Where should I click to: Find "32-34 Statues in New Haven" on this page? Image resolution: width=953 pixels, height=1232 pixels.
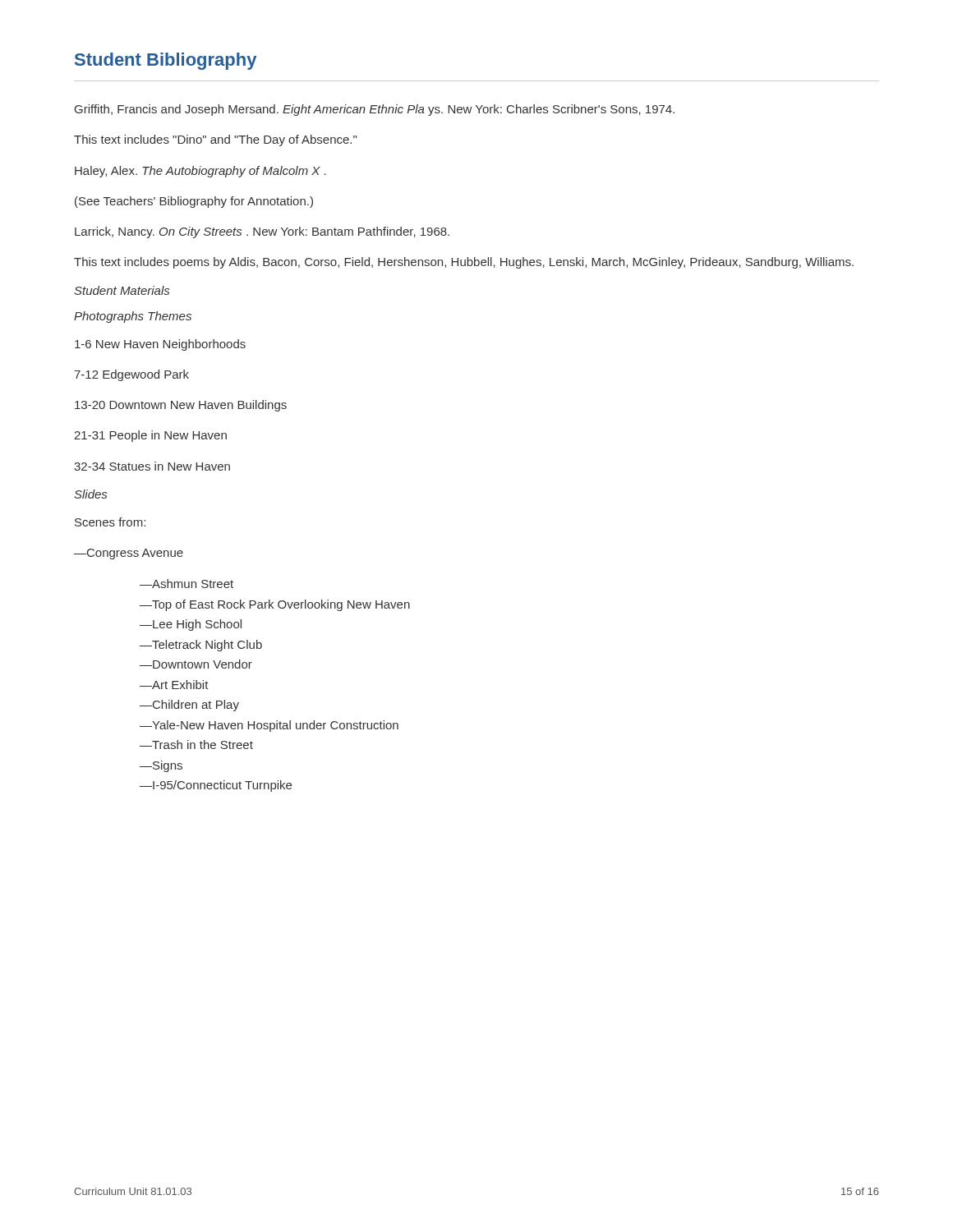[x=152, y=466]
